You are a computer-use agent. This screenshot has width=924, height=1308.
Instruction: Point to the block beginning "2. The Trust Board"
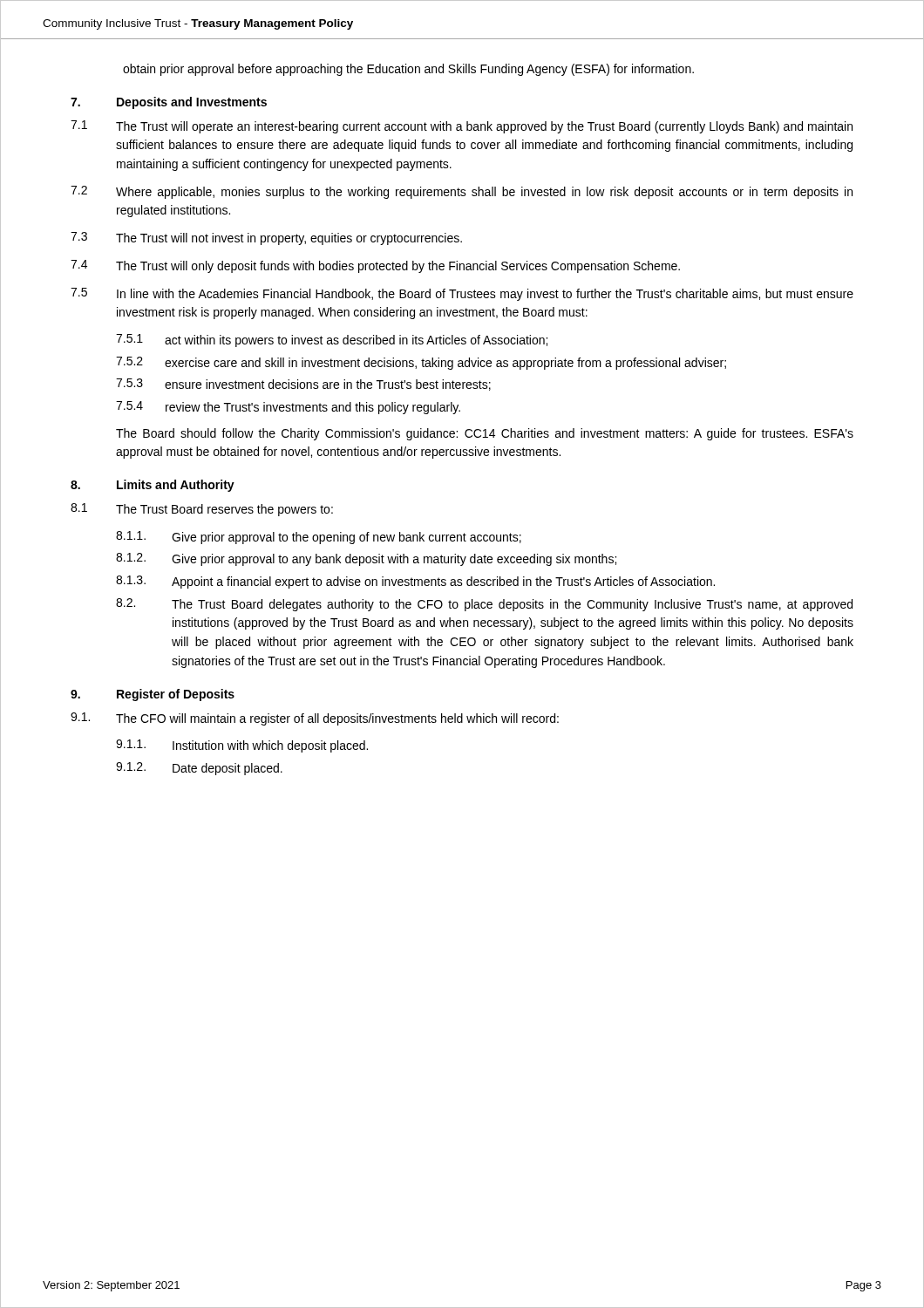point(485,633)
